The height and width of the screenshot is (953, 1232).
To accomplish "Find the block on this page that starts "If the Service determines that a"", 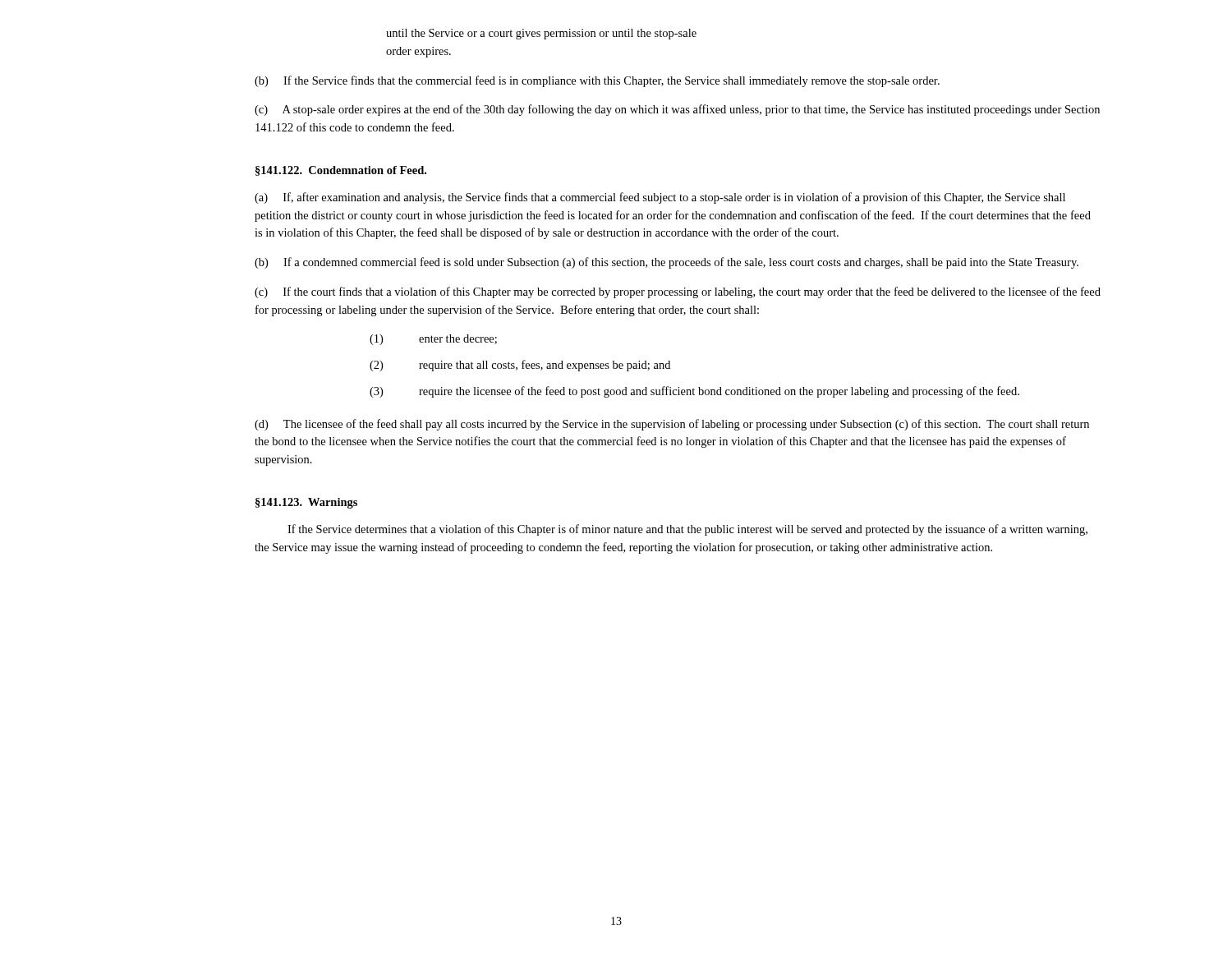I will point(671,538).
